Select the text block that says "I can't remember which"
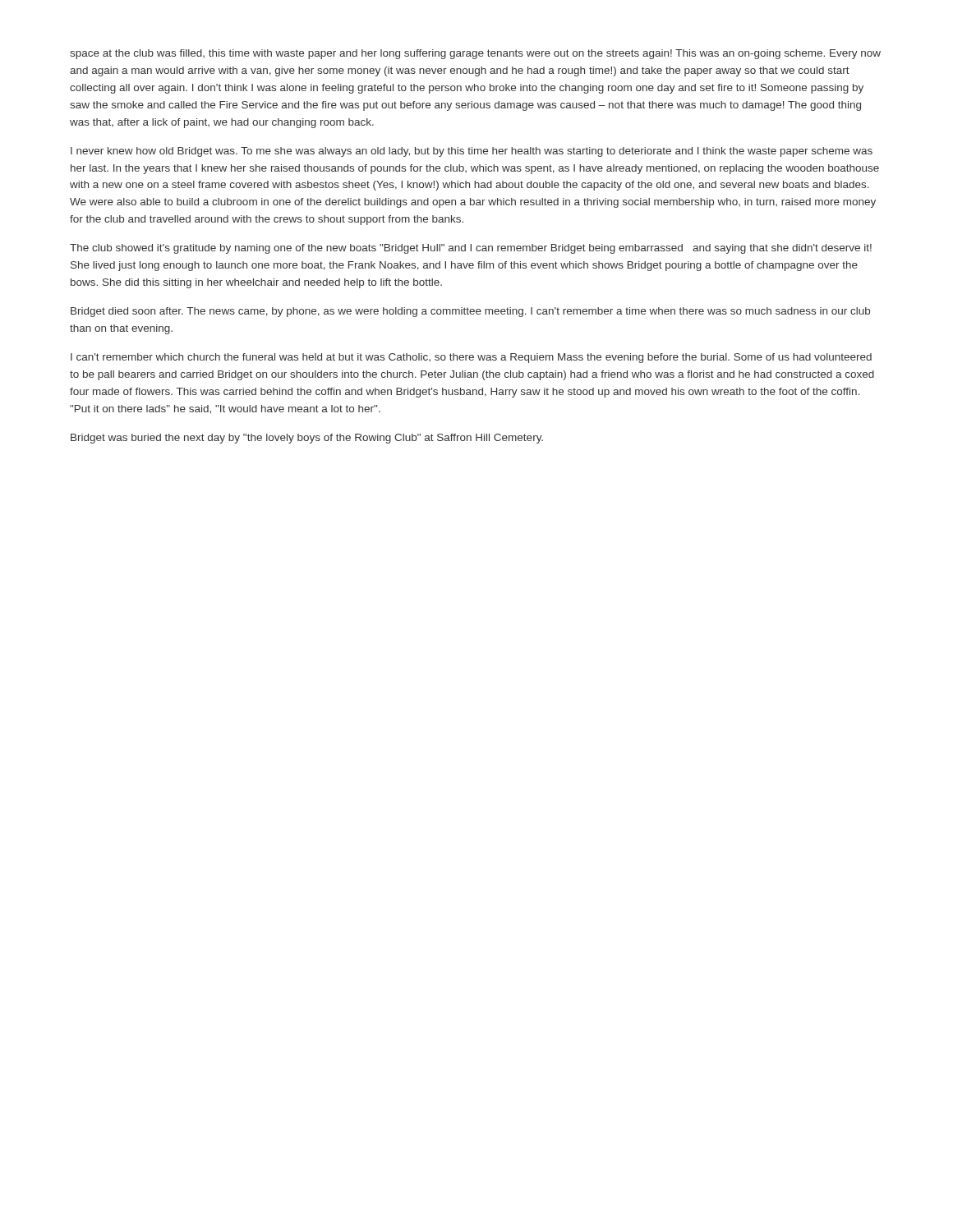 coord(472,383)
